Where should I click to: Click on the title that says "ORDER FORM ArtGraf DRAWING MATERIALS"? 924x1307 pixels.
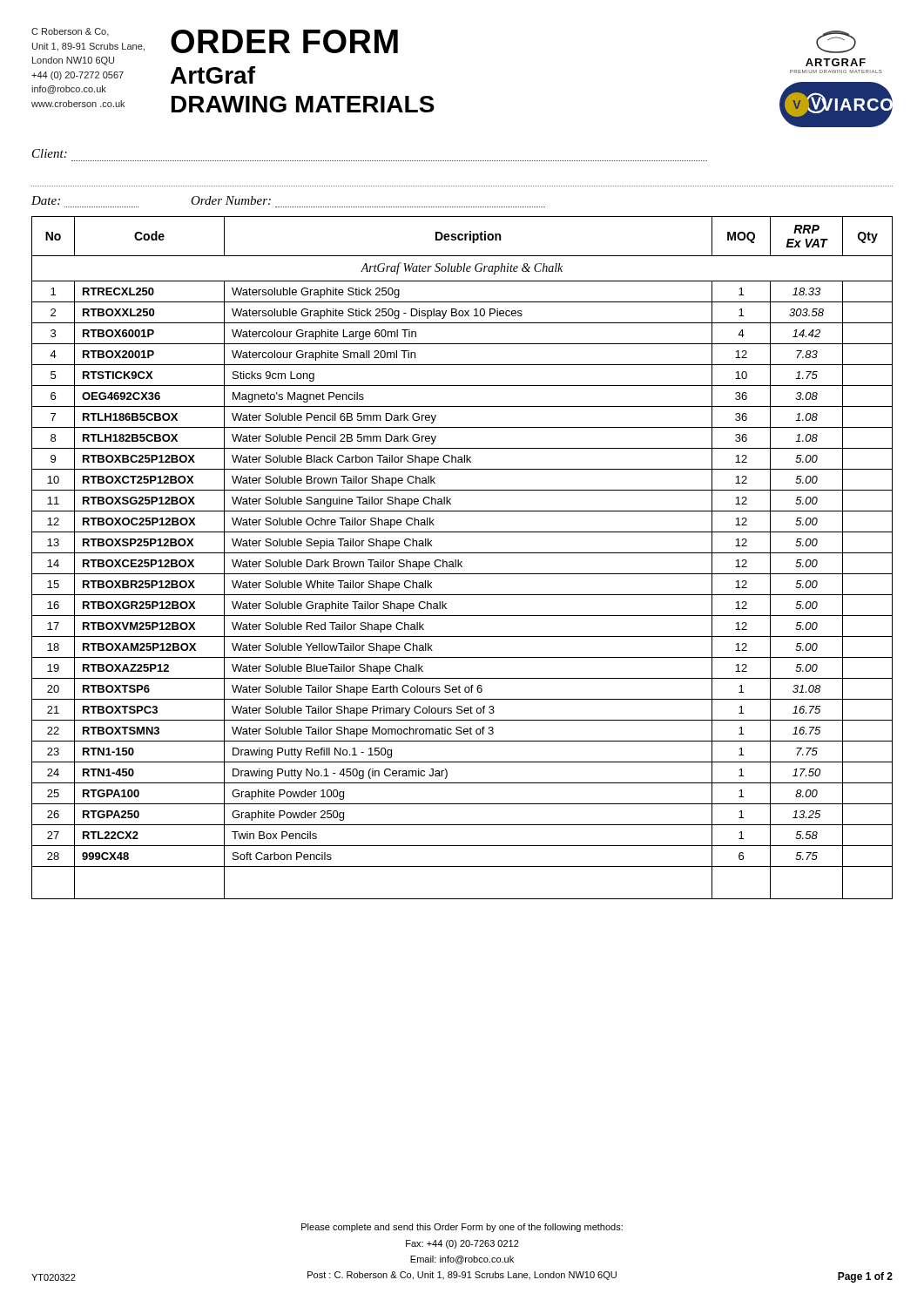tap(284, 41)
